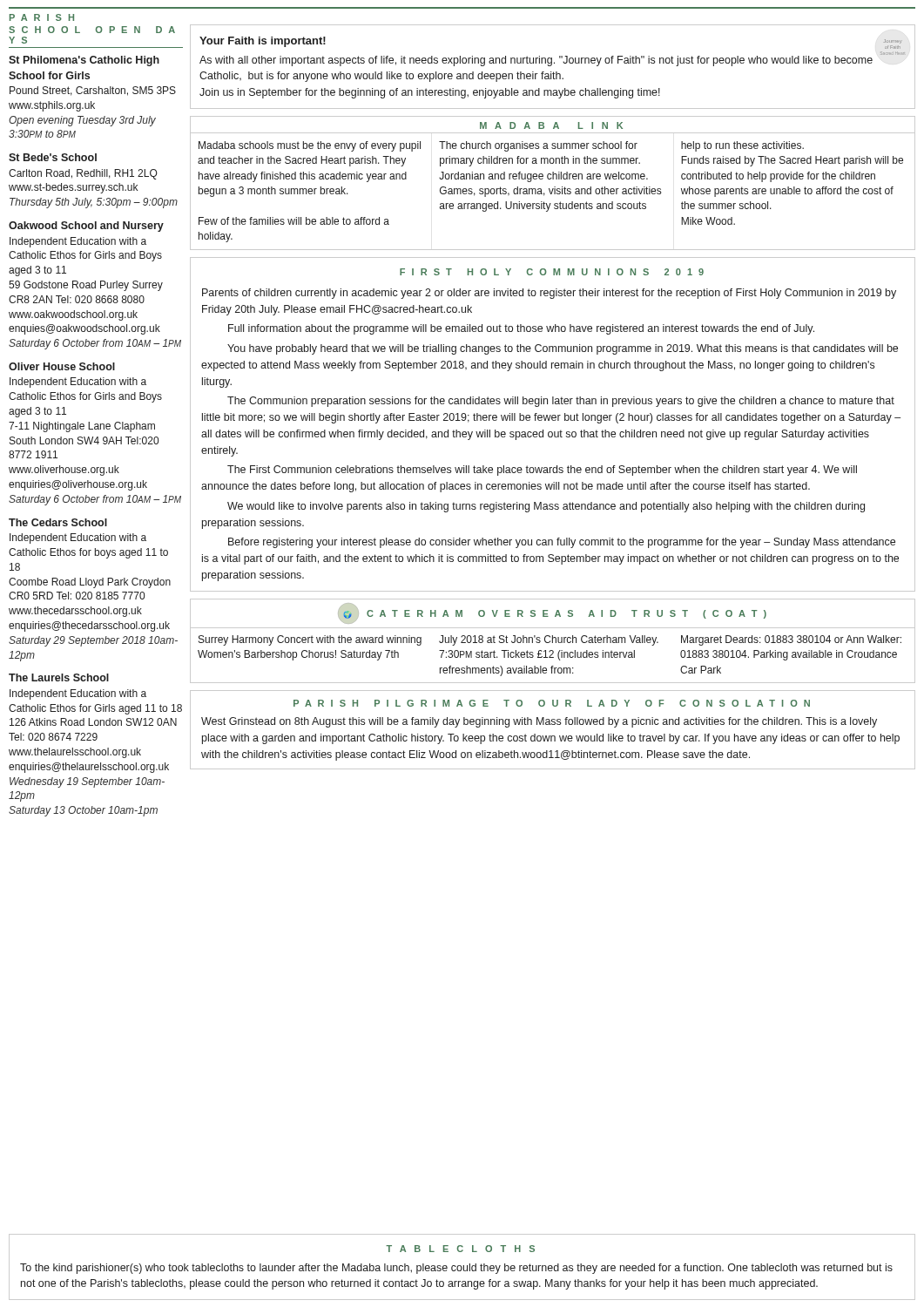The width and height of the screenshot is (924, 1307).
Task: Locate the block of text that opens with "Surrey Harmony Concert"
Action: coord(310,647)
